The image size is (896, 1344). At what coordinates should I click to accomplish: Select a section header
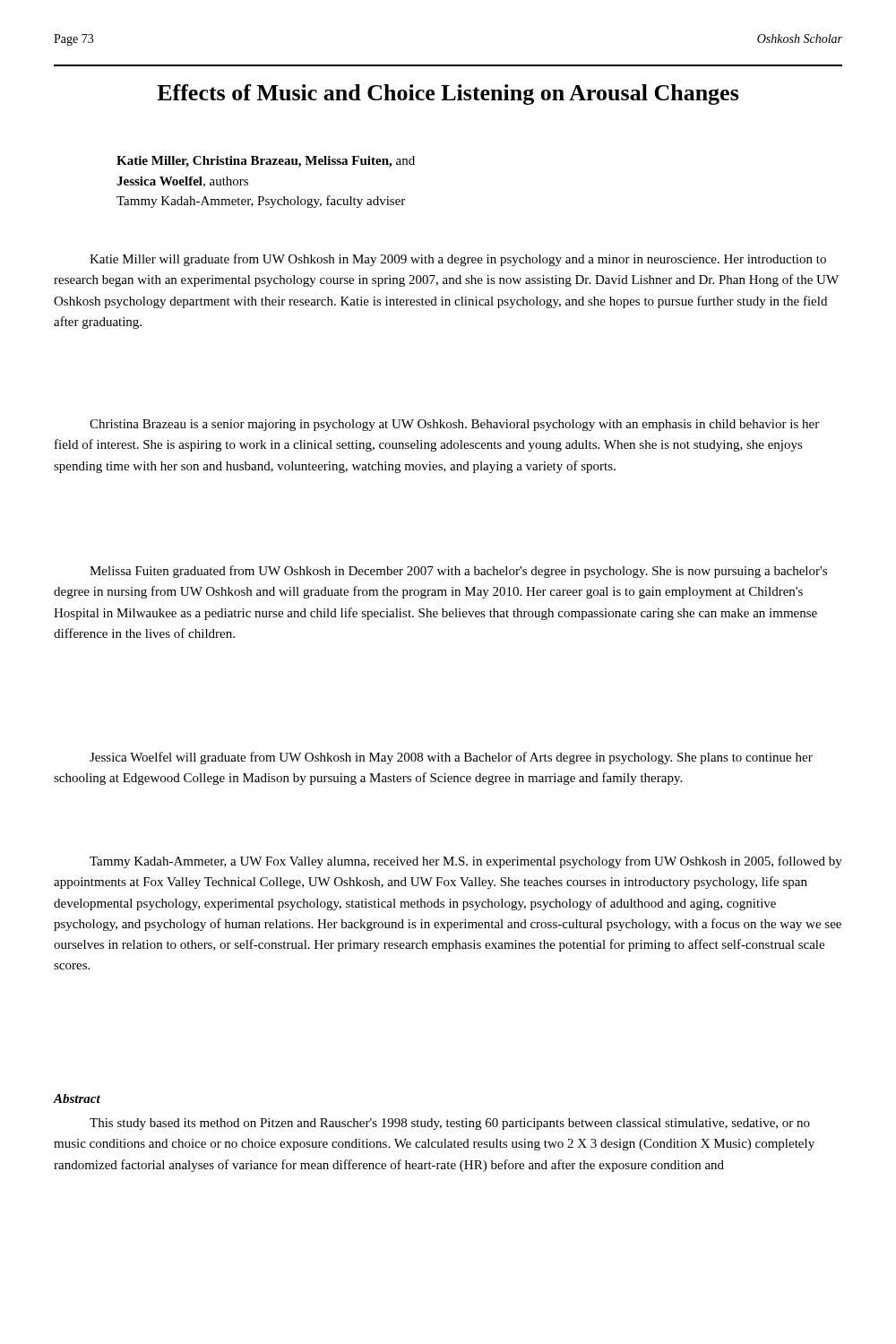click(x=77, y=1099)
